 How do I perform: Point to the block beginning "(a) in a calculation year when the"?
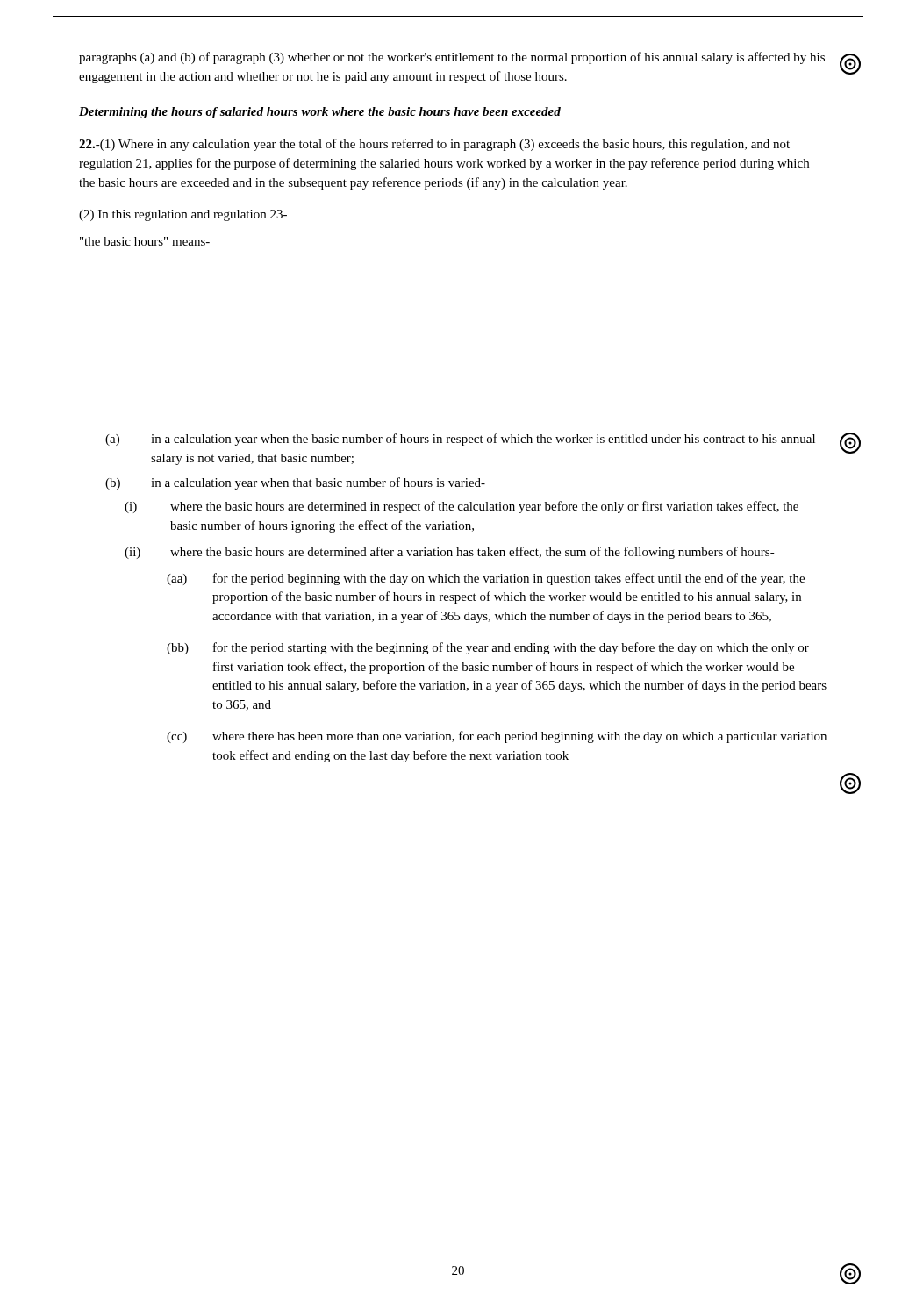click(x=454, y=449)
